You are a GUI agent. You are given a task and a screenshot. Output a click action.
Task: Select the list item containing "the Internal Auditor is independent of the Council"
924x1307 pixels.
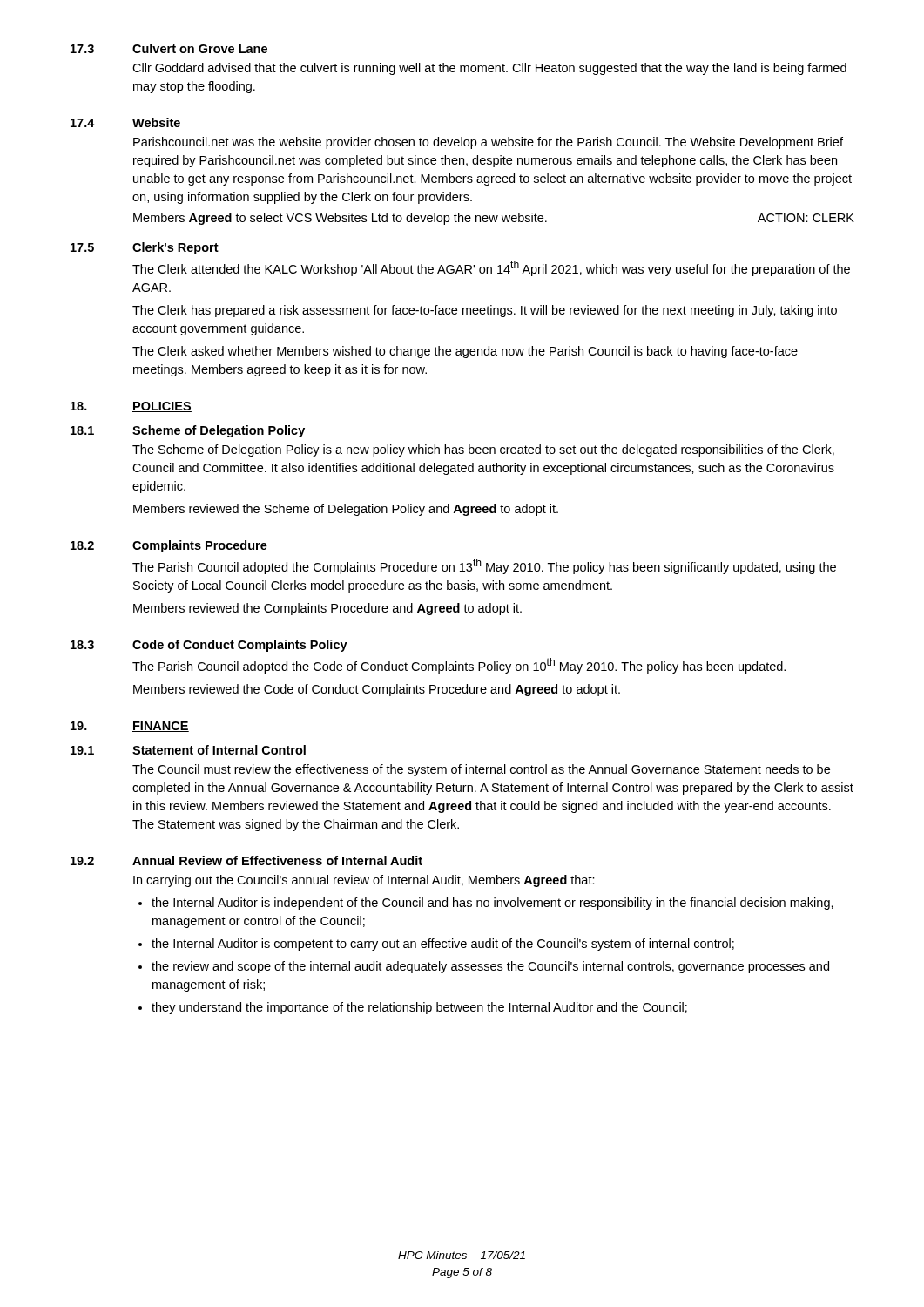point(493,912)
